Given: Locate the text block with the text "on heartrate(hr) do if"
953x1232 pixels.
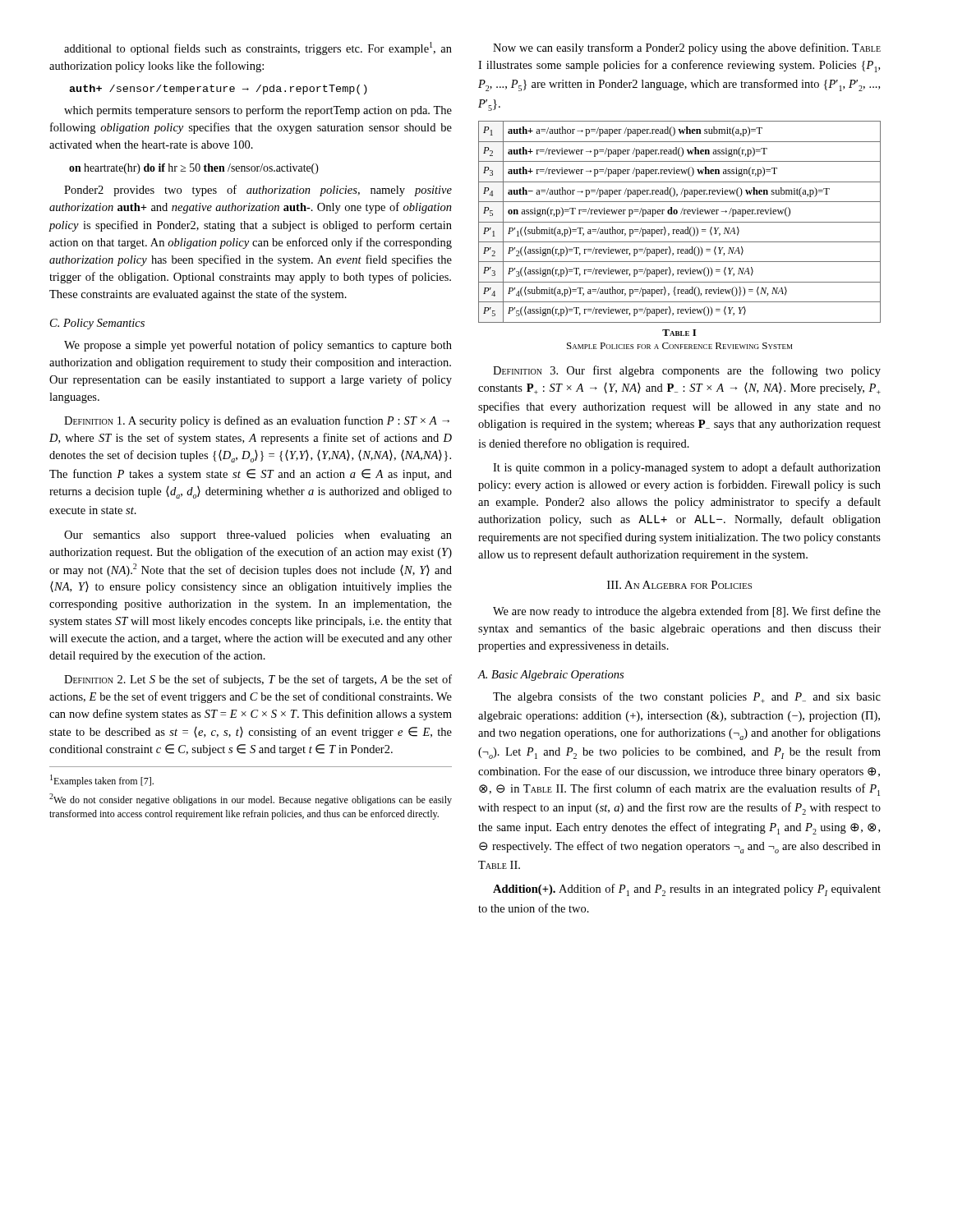Looking at the screenshot, I should pos(260,169).
